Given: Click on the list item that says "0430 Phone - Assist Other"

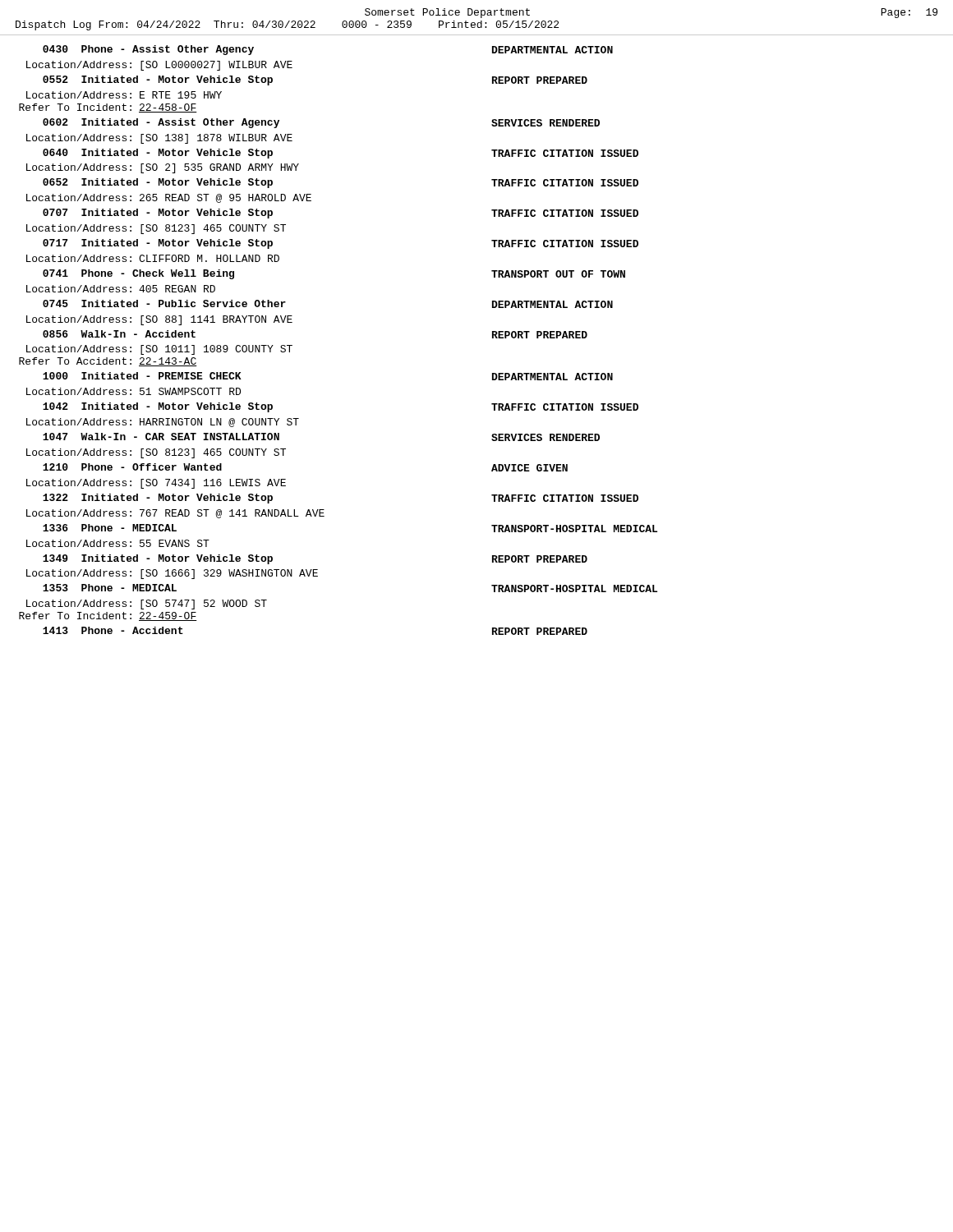Looking at the screenshot, I should [x=52, y=51].
